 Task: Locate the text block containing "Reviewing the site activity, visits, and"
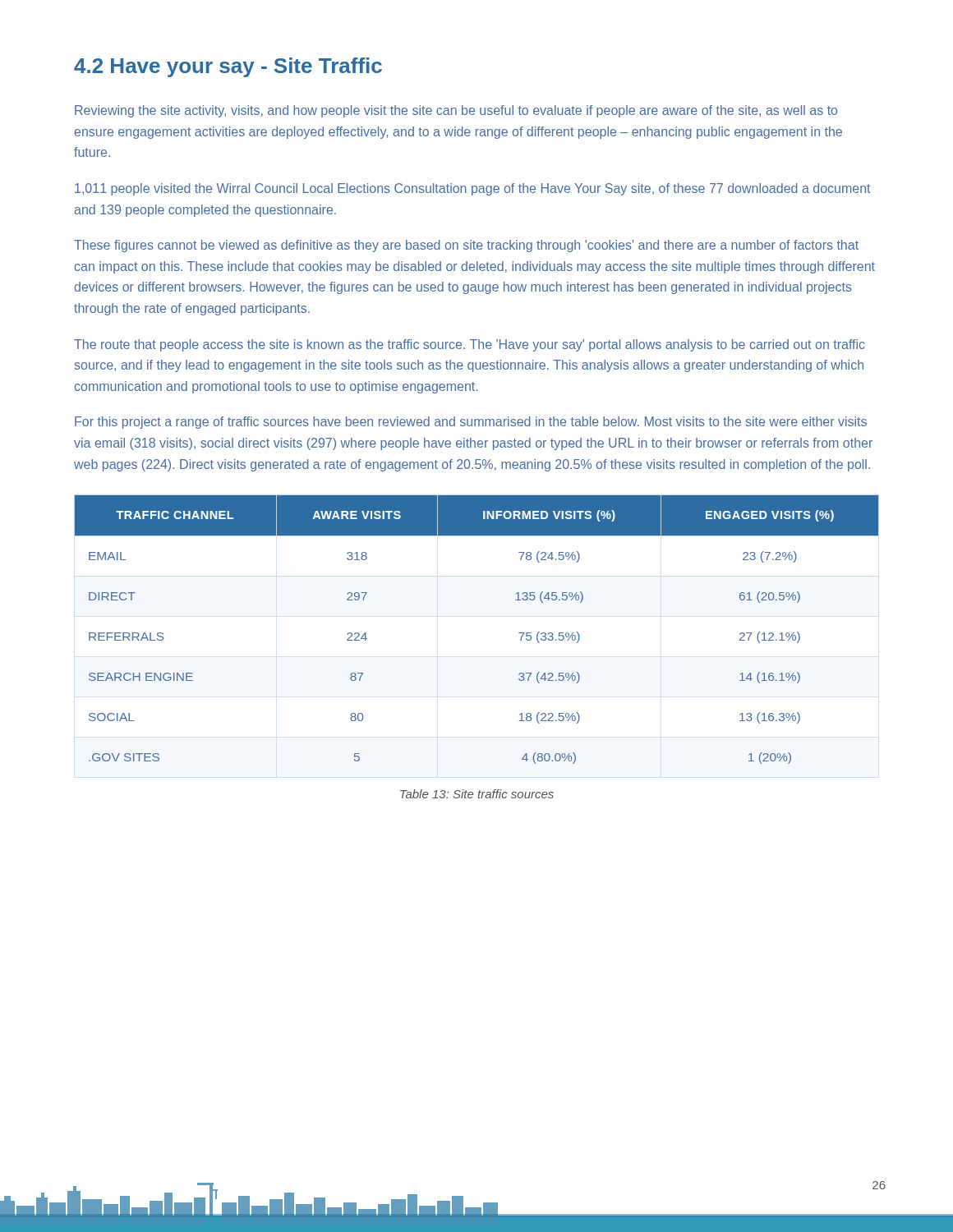click(458, 132)
